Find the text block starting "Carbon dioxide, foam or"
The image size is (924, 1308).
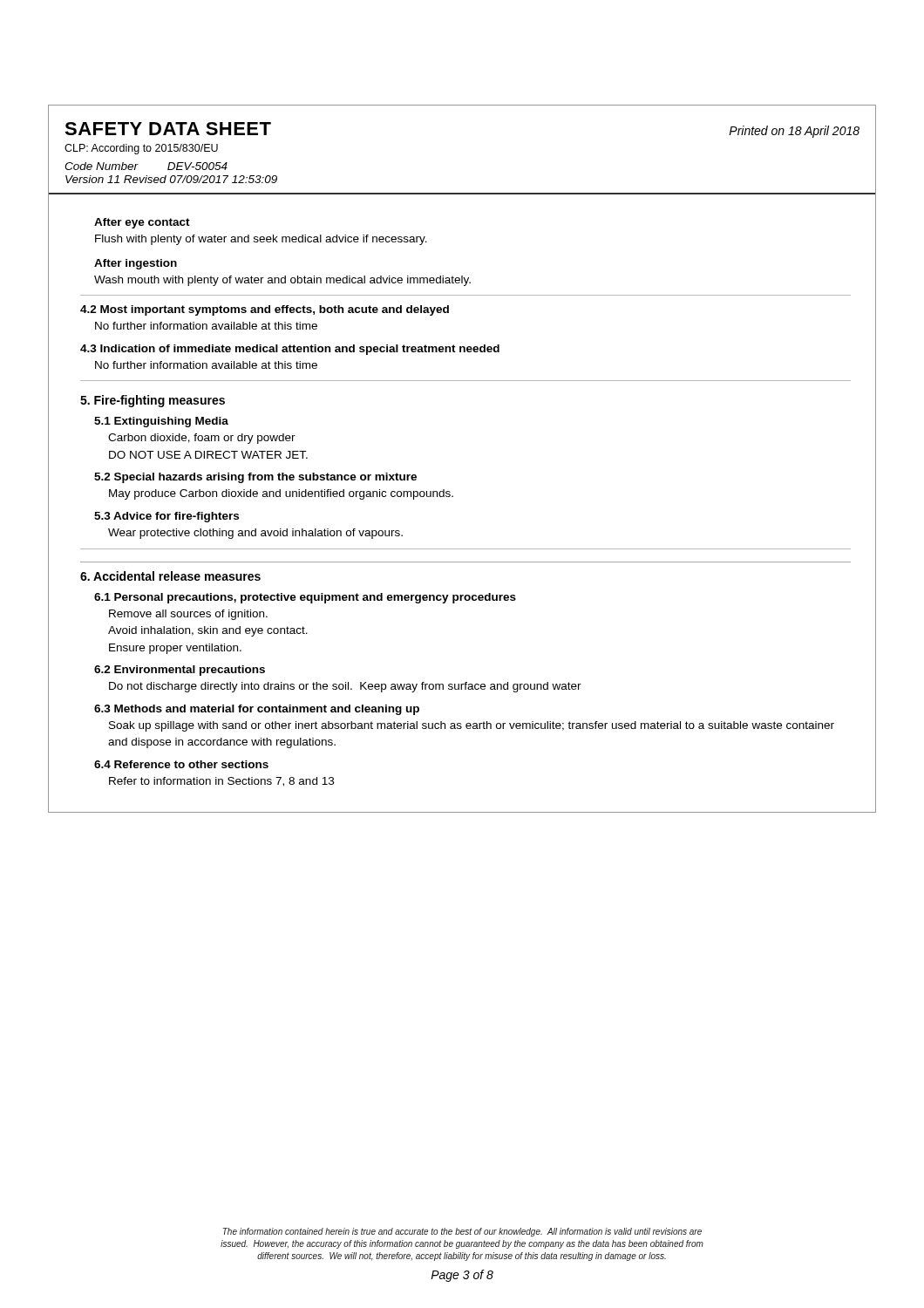(x=208, y=446)
